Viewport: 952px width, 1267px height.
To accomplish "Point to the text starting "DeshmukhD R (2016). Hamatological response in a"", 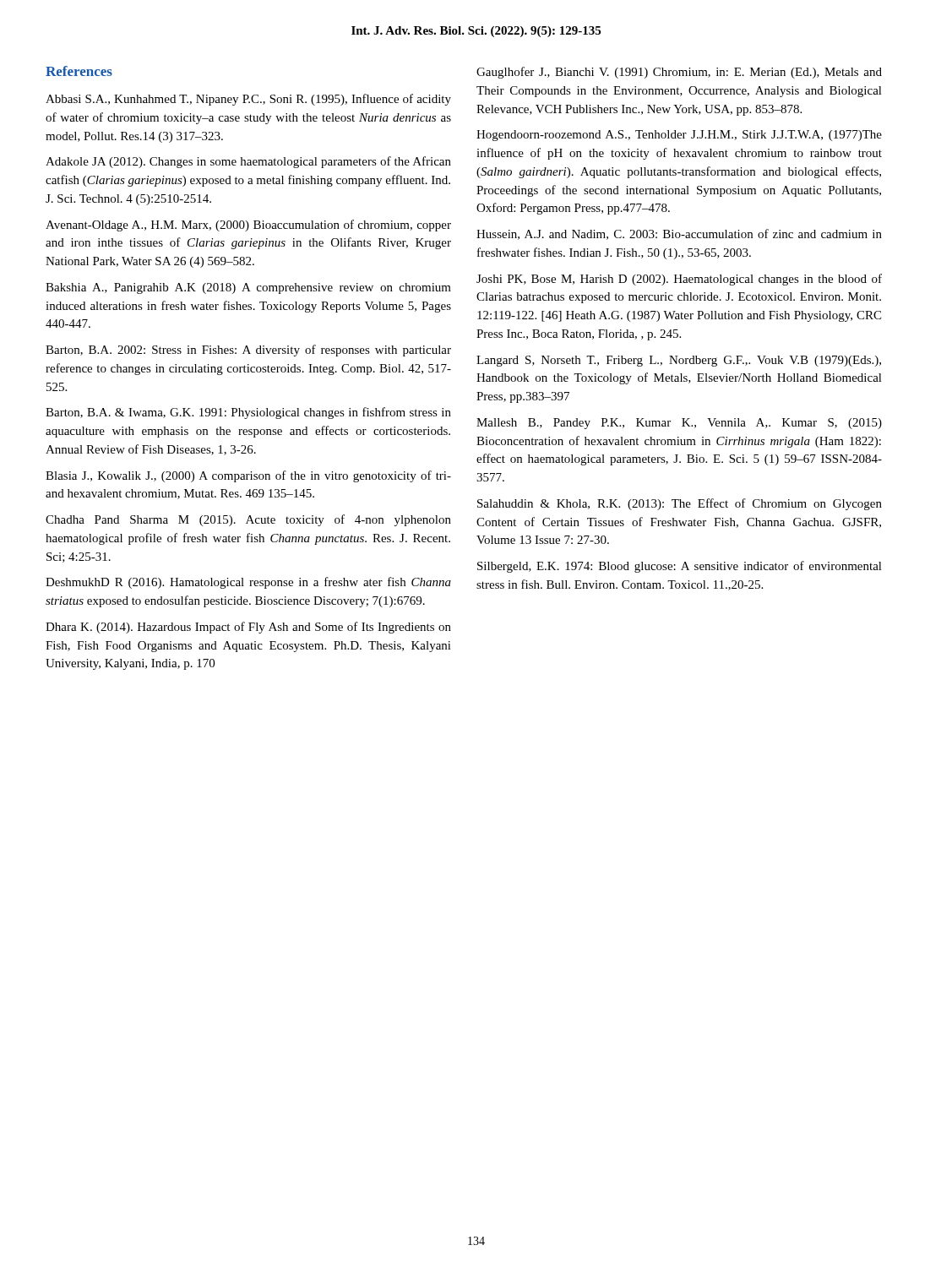I will [248, 591].
